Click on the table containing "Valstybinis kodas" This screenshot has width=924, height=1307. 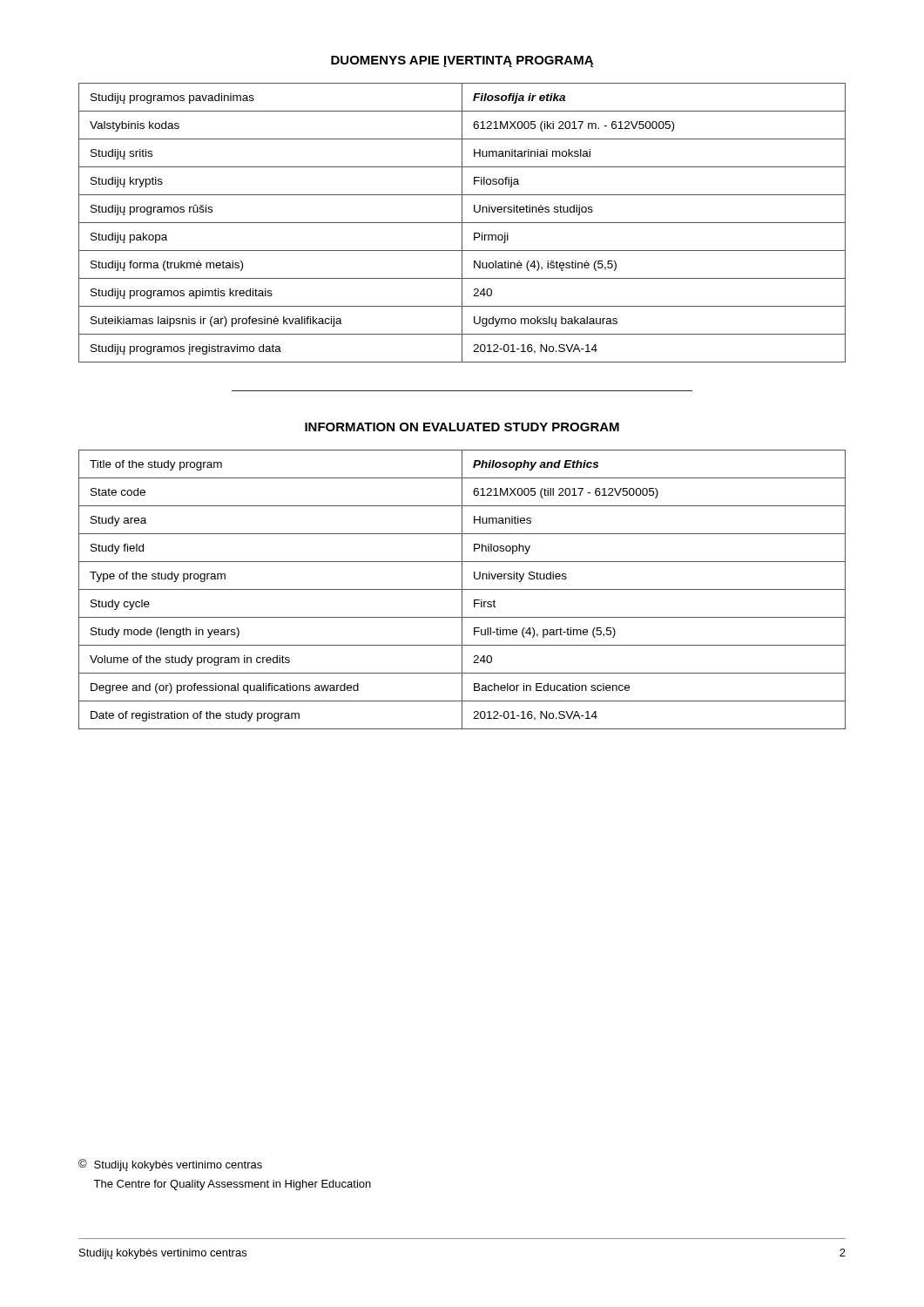click(462, 223)
